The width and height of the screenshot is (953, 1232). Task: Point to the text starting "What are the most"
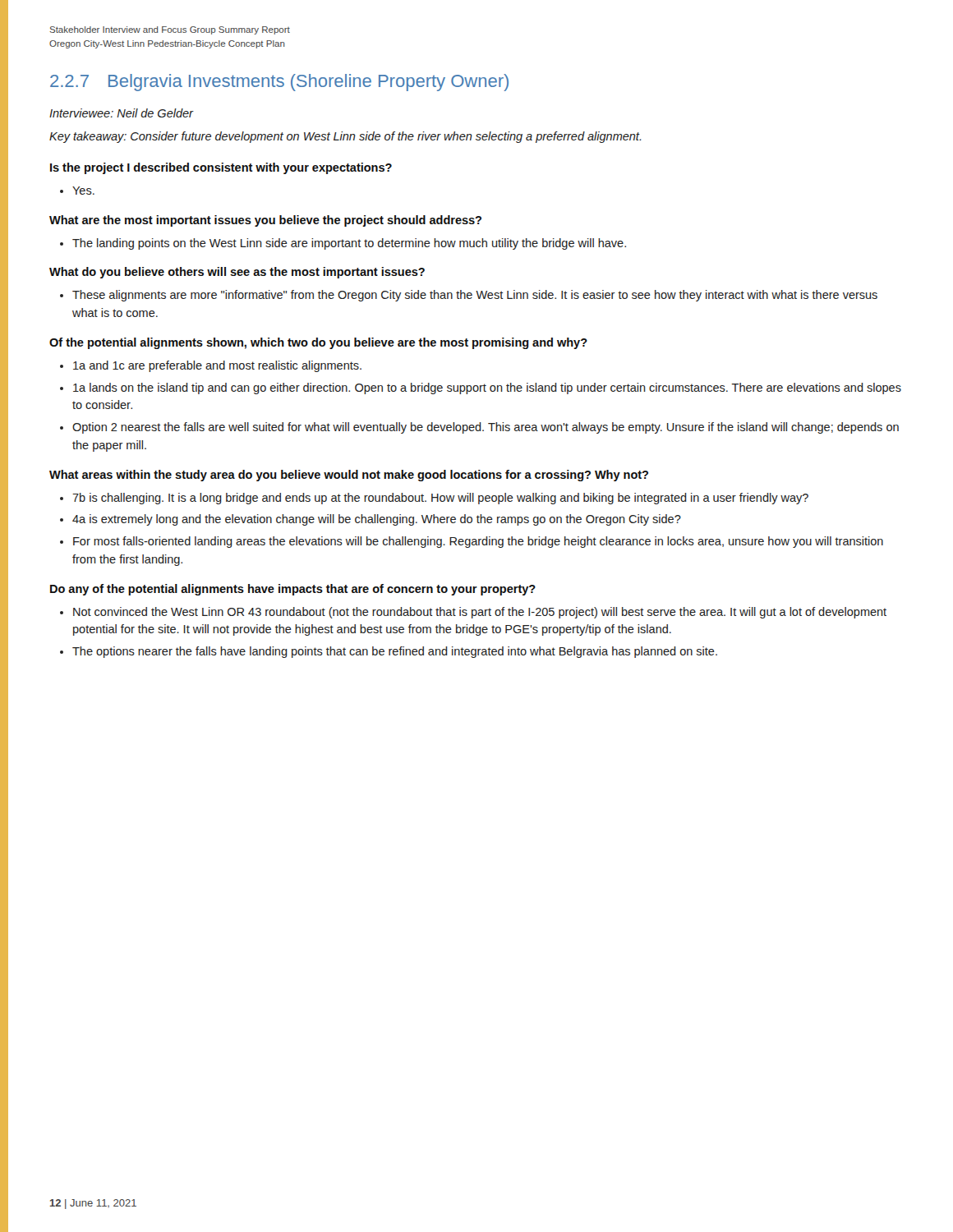(x=266, y=220)
